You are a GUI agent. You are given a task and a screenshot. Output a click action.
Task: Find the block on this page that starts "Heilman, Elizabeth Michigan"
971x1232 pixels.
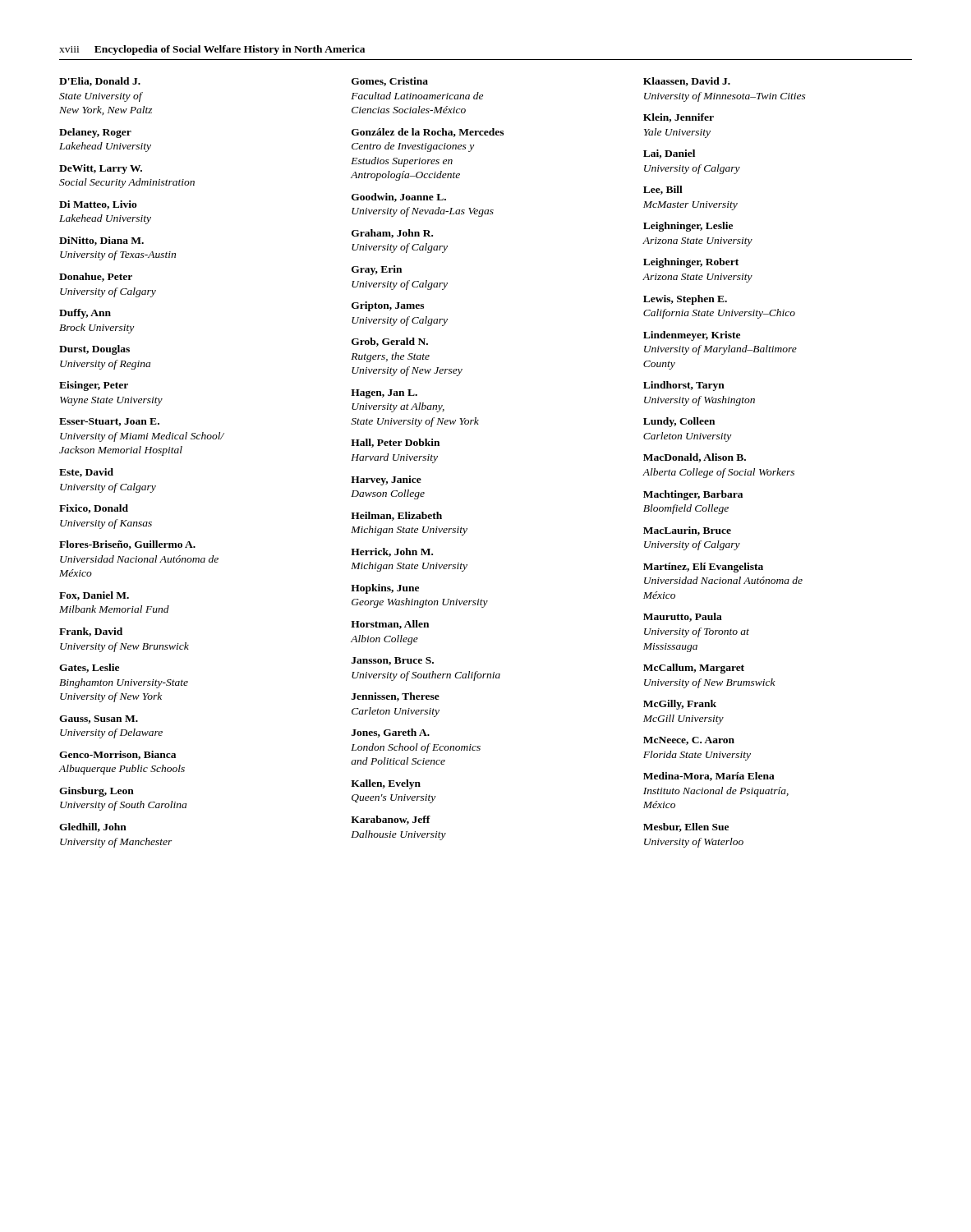pos(396,516)
